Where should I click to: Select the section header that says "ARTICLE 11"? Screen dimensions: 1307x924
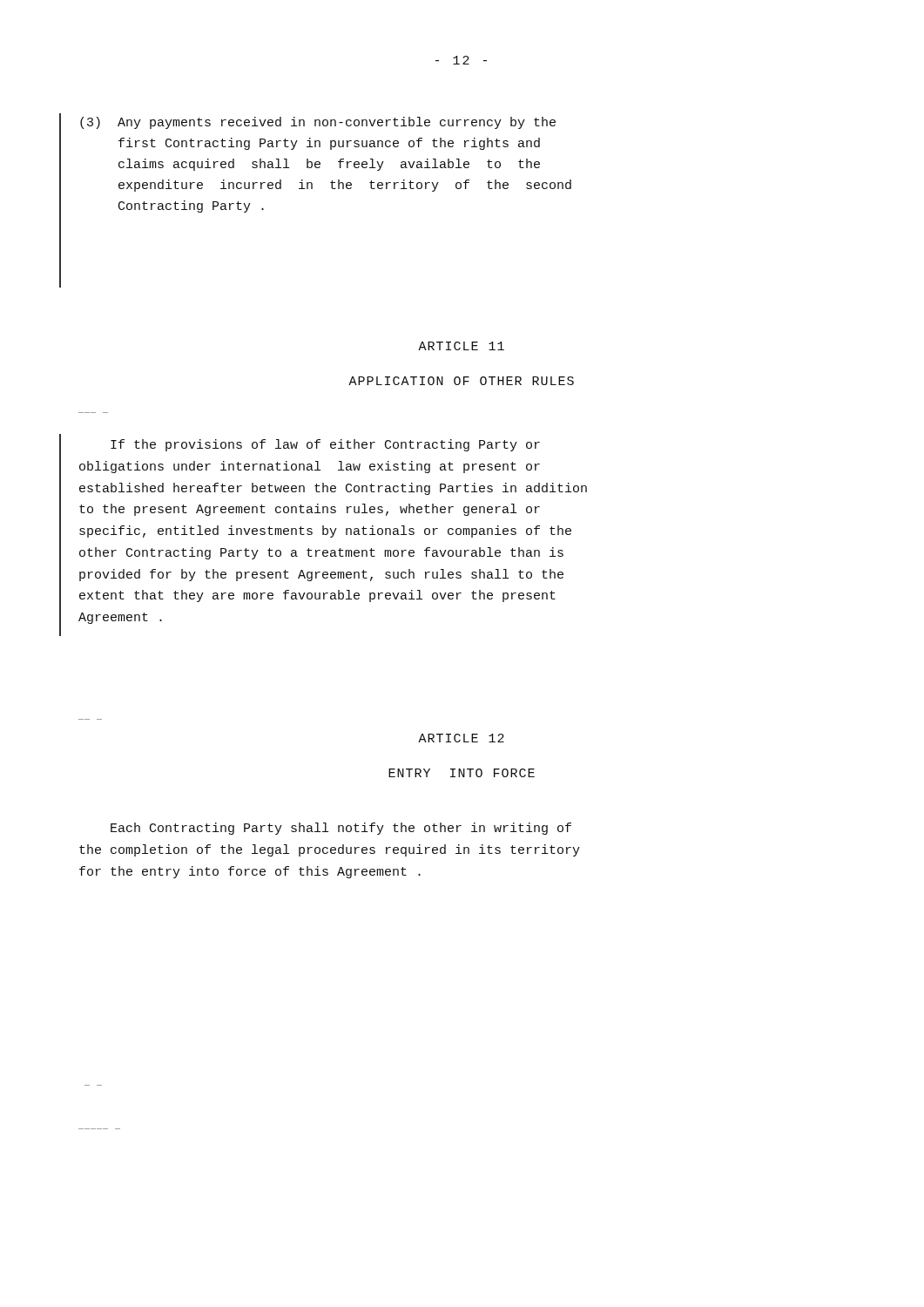pos(462,347)
